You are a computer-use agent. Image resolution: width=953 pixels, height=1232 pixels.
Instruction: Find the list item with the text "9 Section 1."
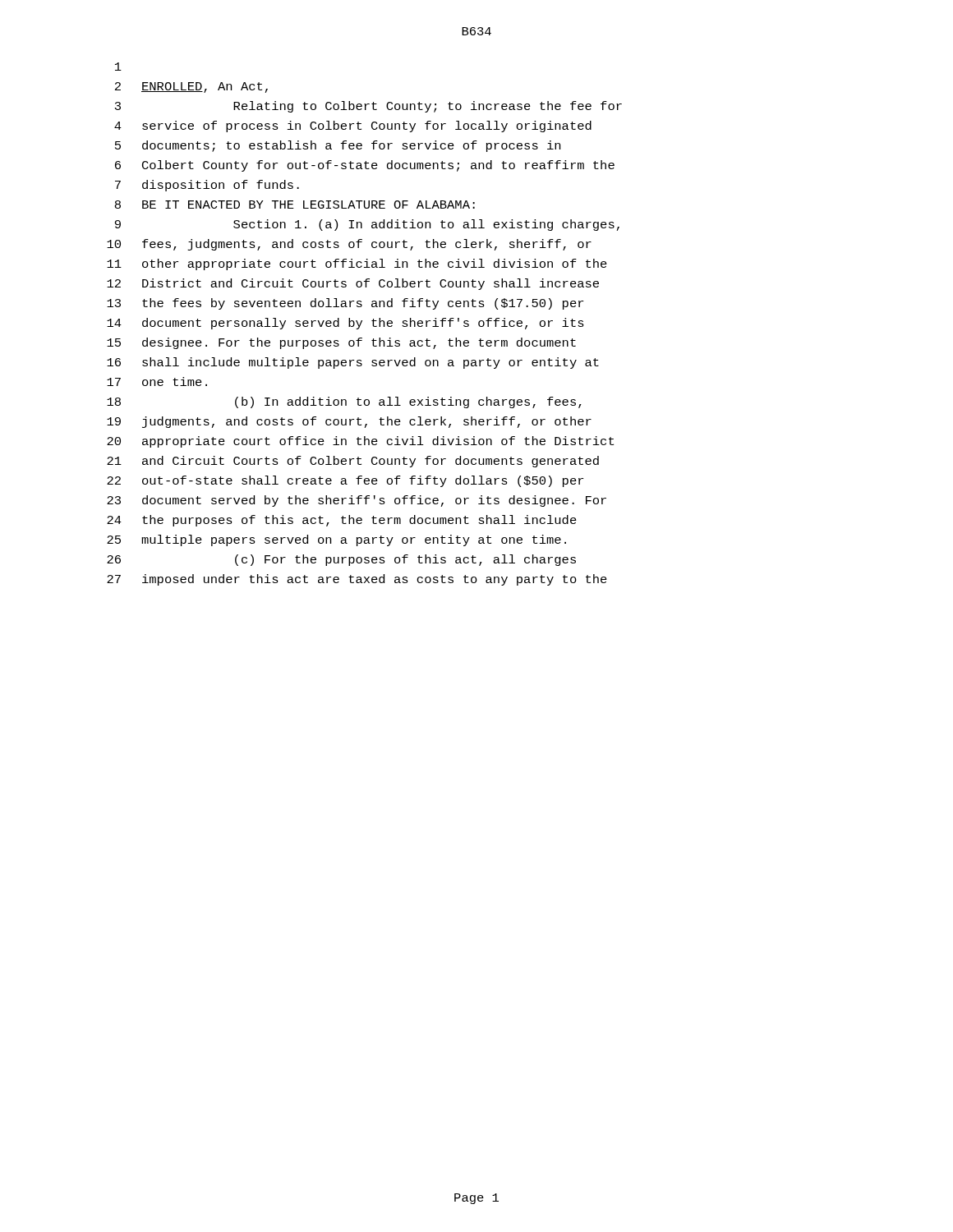pos(476,225)
